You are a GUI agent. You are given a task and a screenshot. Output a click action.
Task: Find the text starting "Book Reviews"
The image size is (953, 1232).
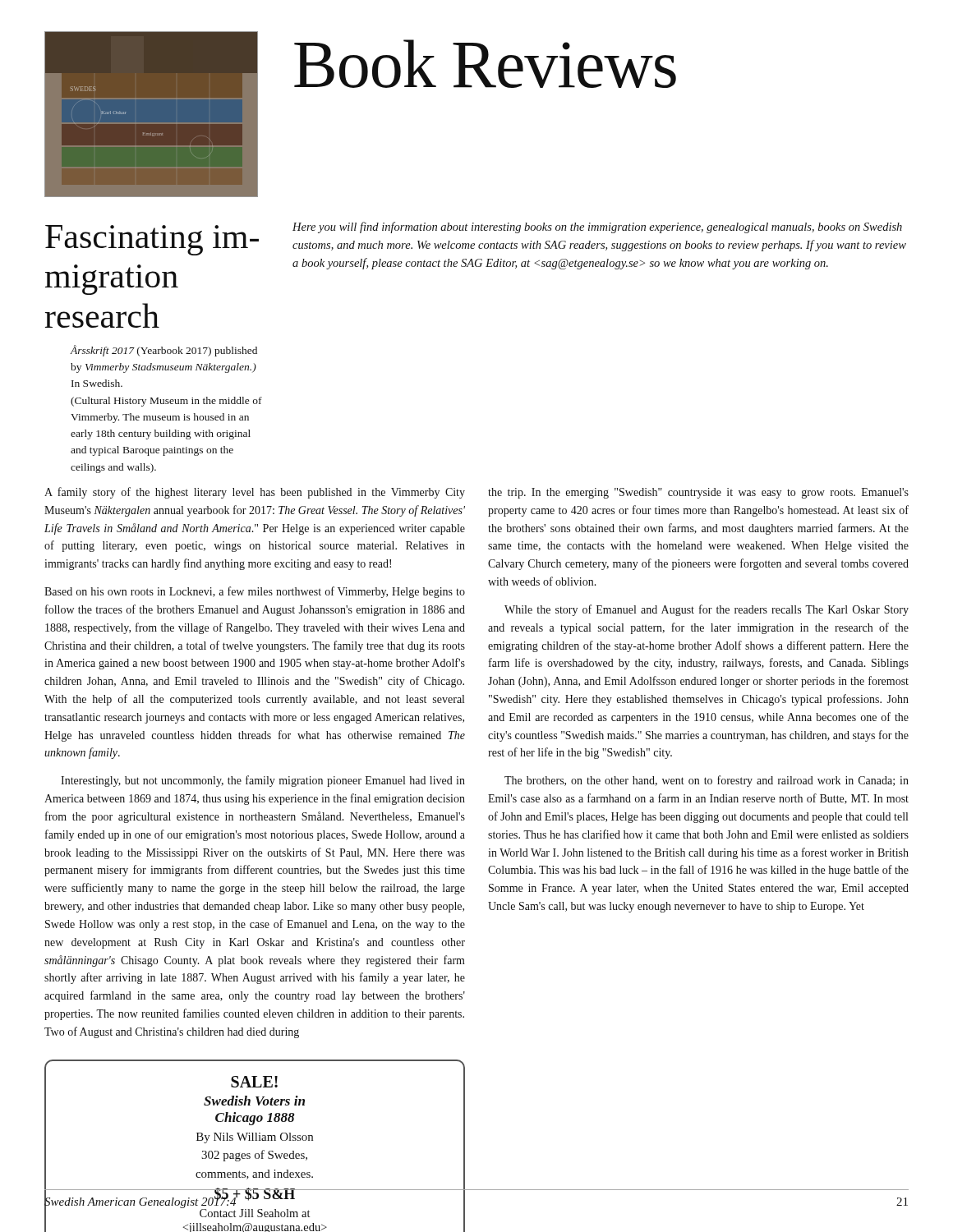pos(601,65)
